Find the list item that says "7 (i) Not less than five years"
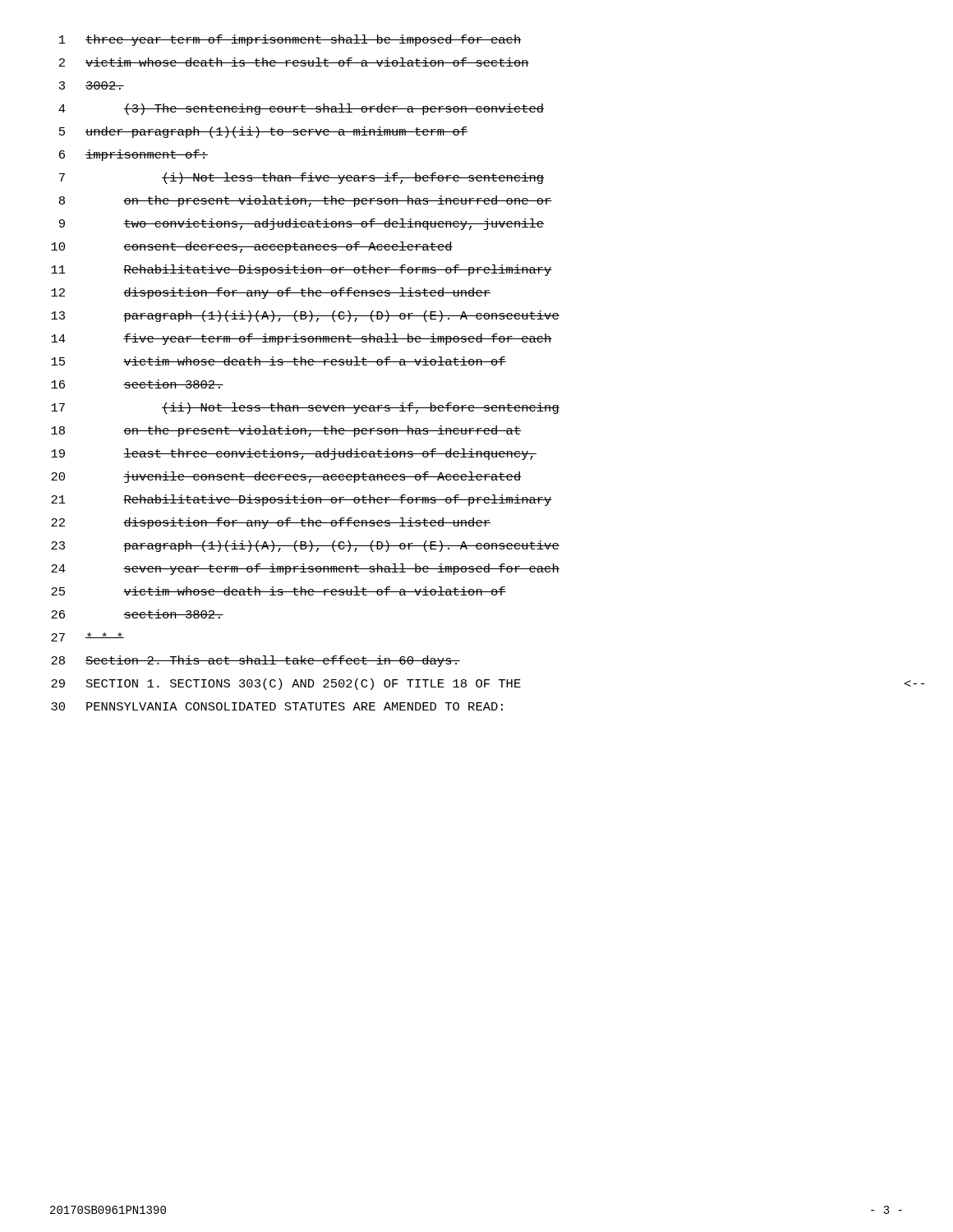This screenshot has height=1232, width=953. click(476, 178)
